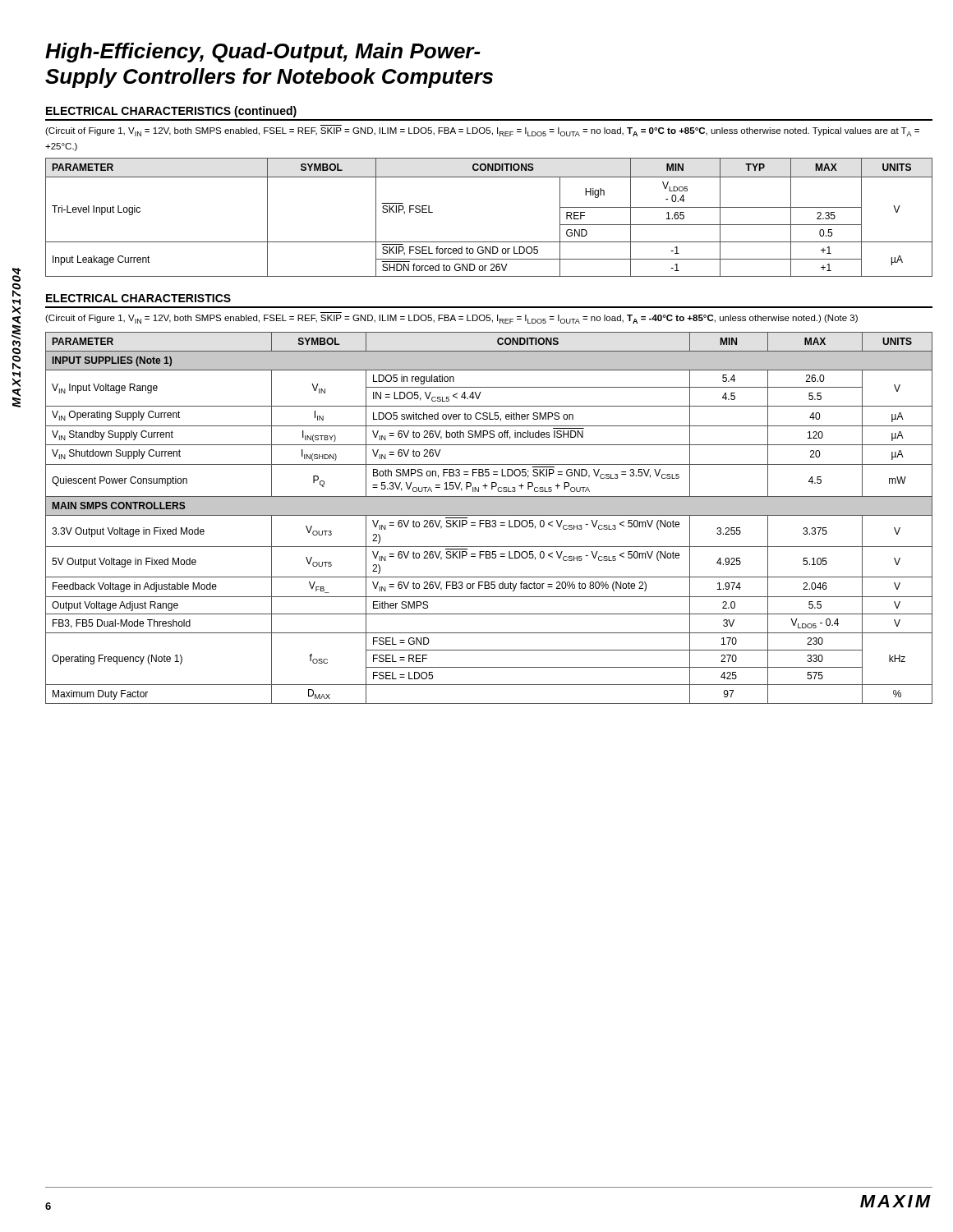Locate the table with the text "SHDN forced to GND or"
This screenshot has width=953, height=1232.
tap(489, 217)
